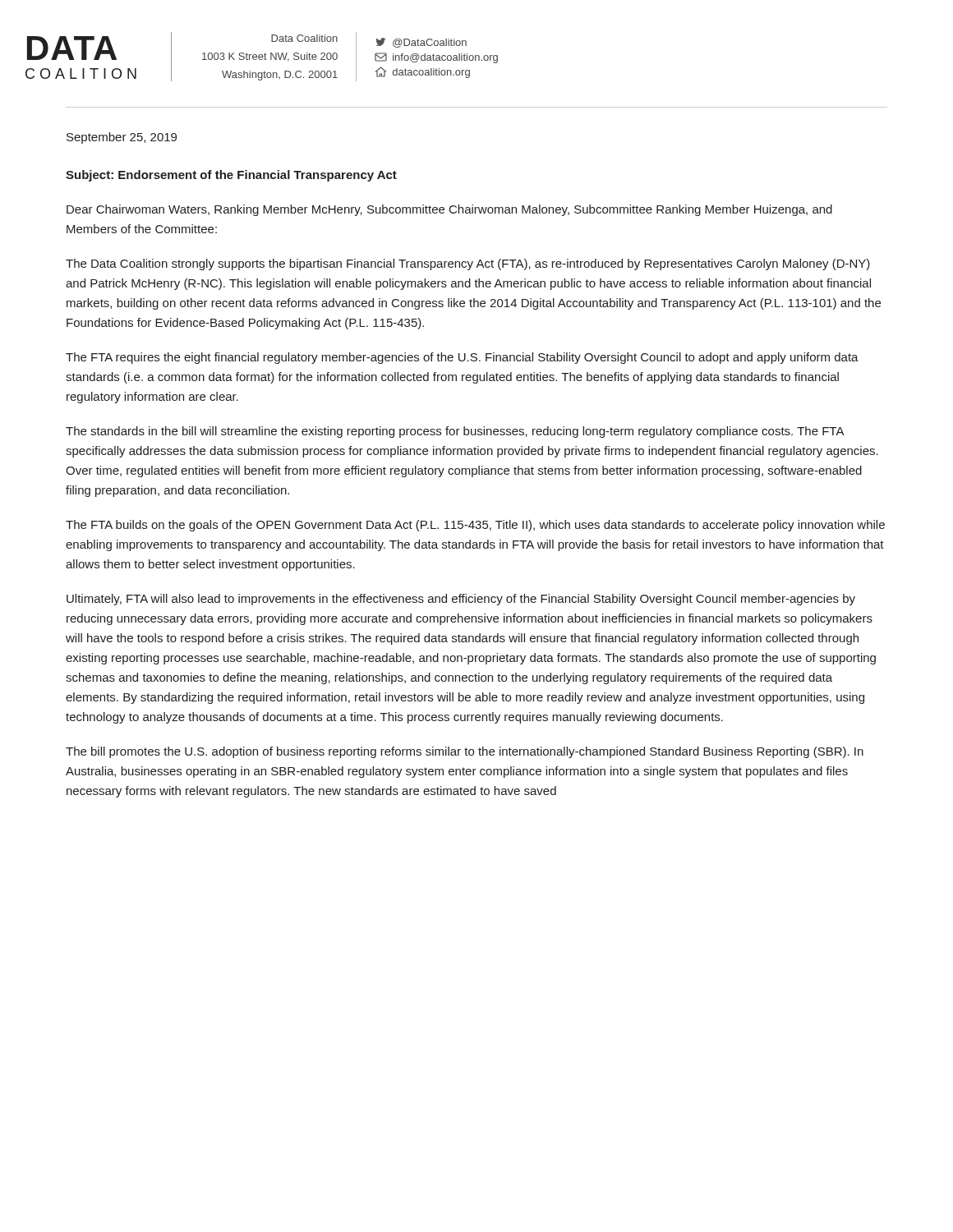Select the region starting "Dear Chairwoman Waters, Ranking Member McHenry, Subcommittee Chairwoman"
The image size is (953, 1232).
click(x=449, y=219)
